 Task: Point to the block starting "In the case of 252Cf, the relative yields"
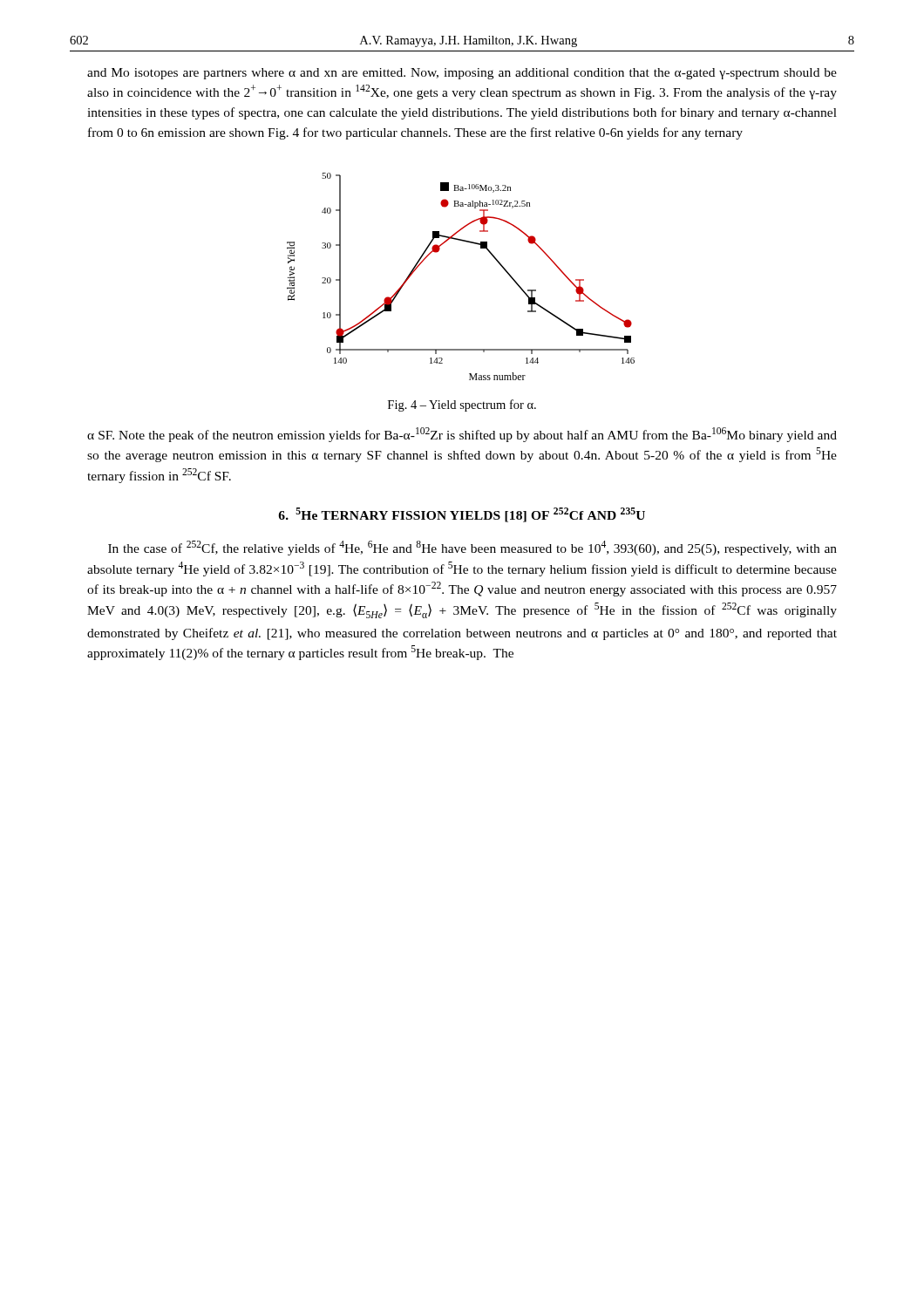coord(462,601)
